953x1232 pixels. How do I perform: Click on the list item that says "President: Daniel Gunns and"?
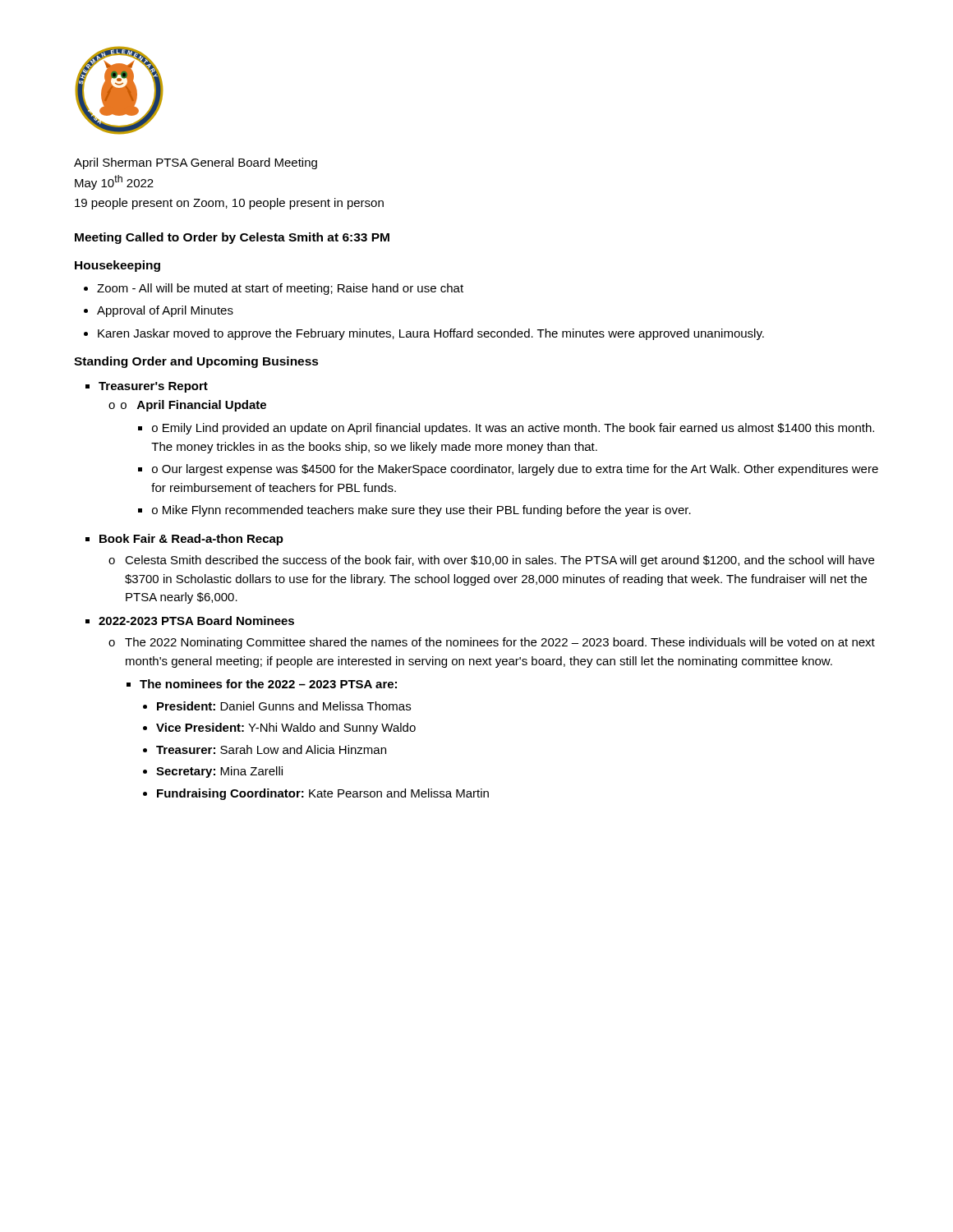[x=284, y=706]
